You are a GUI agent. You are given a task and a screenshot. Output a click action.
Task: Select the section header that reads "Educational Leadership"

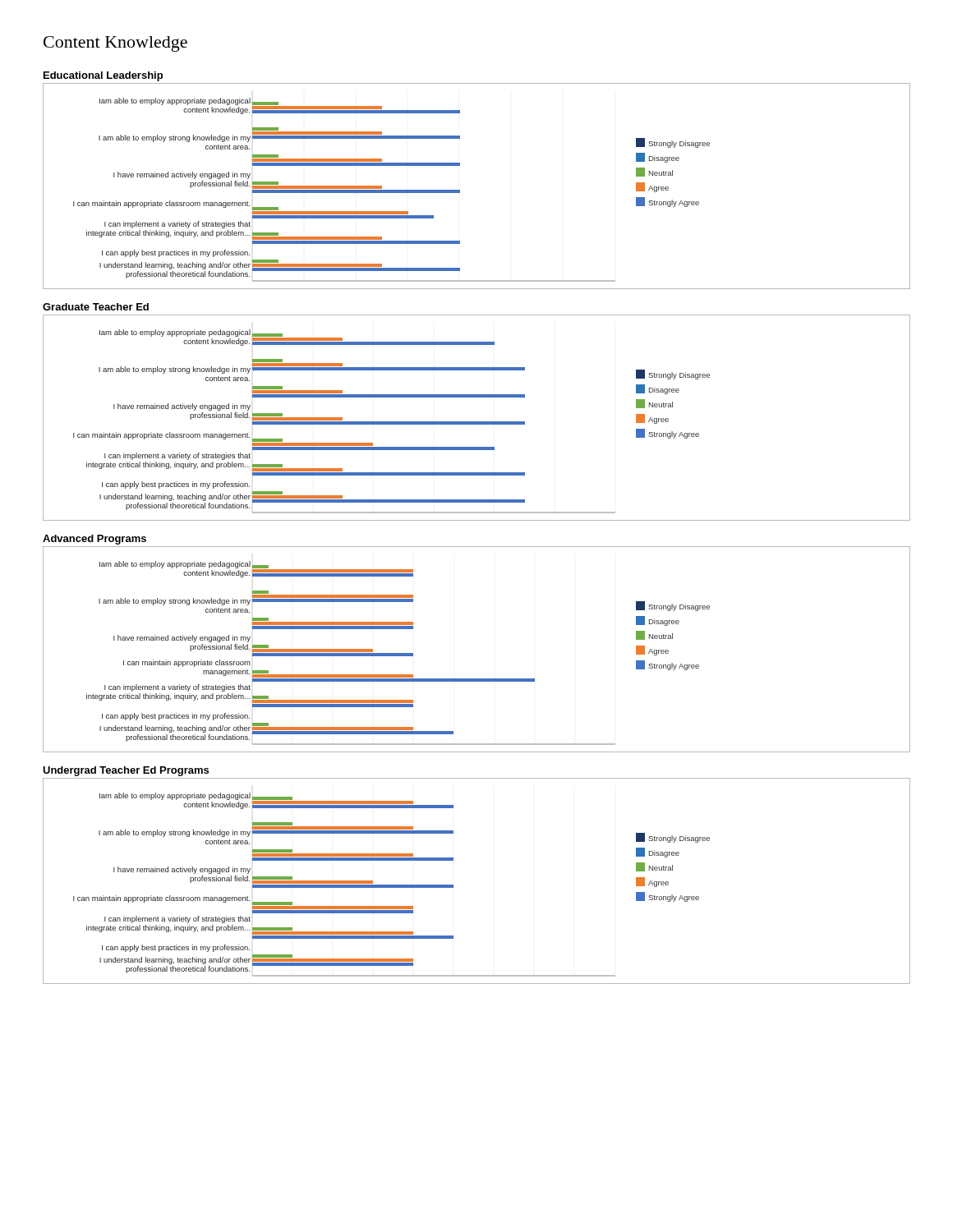(101, 75)
